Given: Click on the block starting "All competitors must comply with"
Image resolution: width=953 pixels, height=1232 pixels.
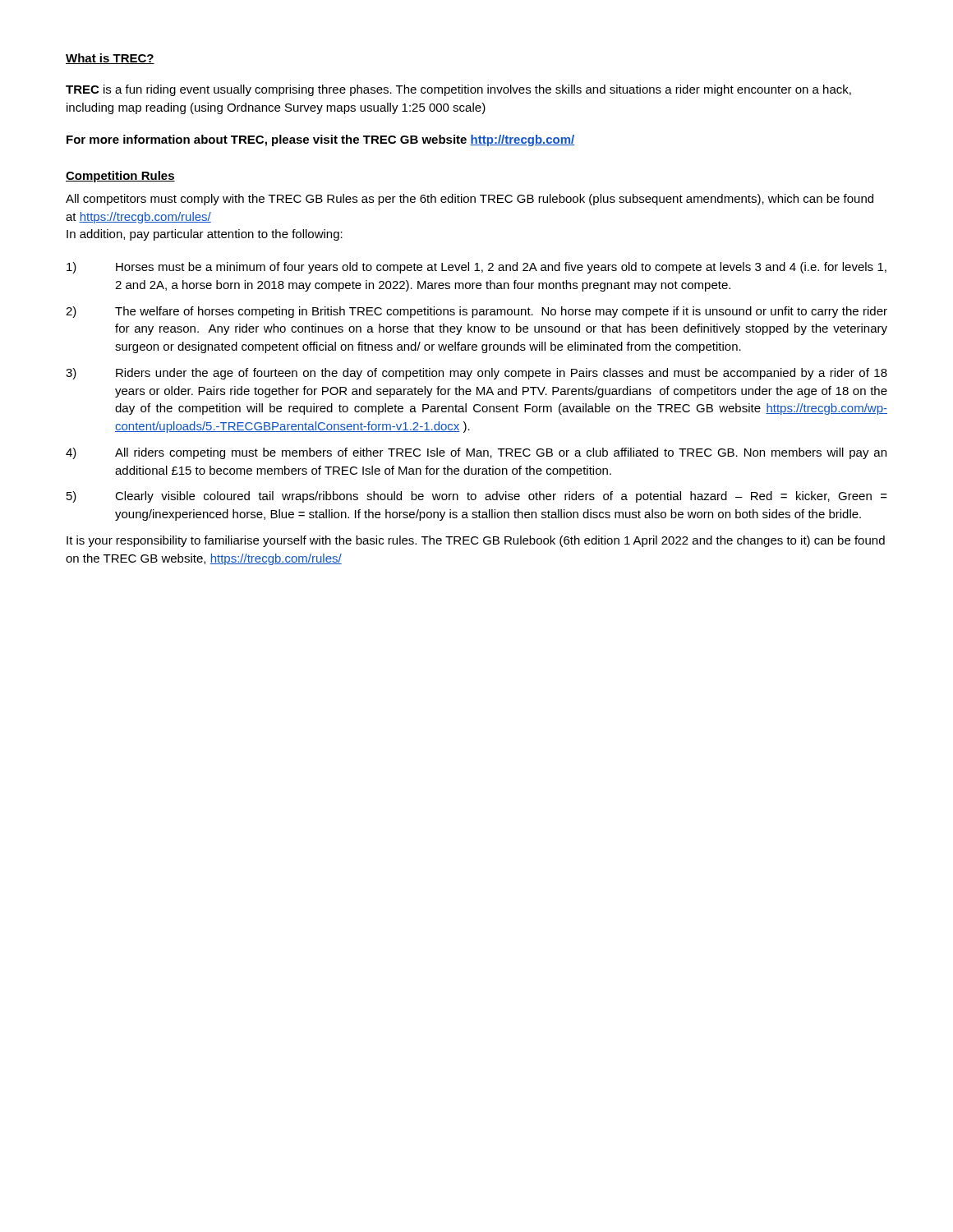Looking at the screenshot, I should tap(470, 200).
